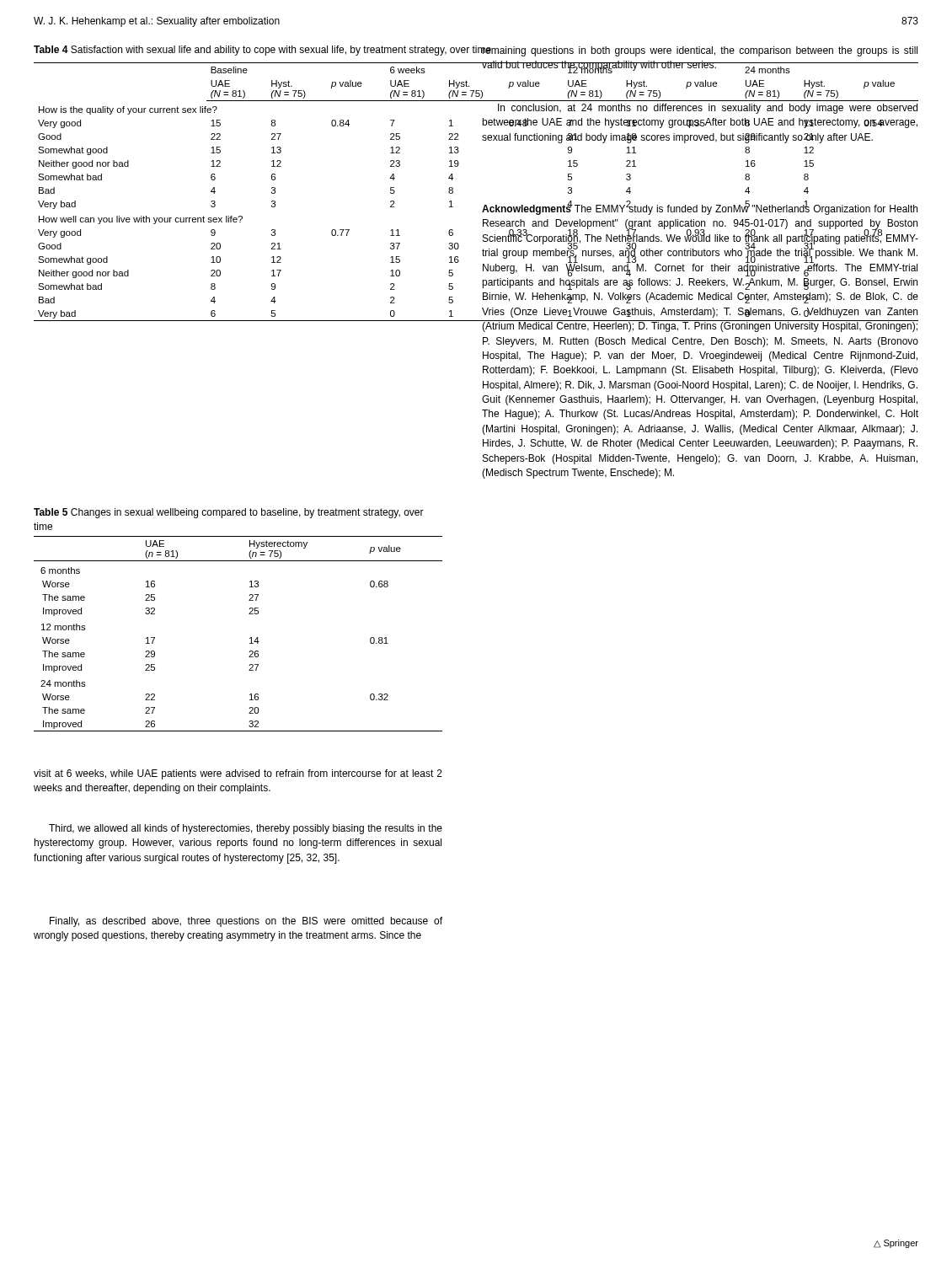Locate the text block that reads "Acknowledgments The EMMY study is"
952x1264 pixels.
[700, 341]
